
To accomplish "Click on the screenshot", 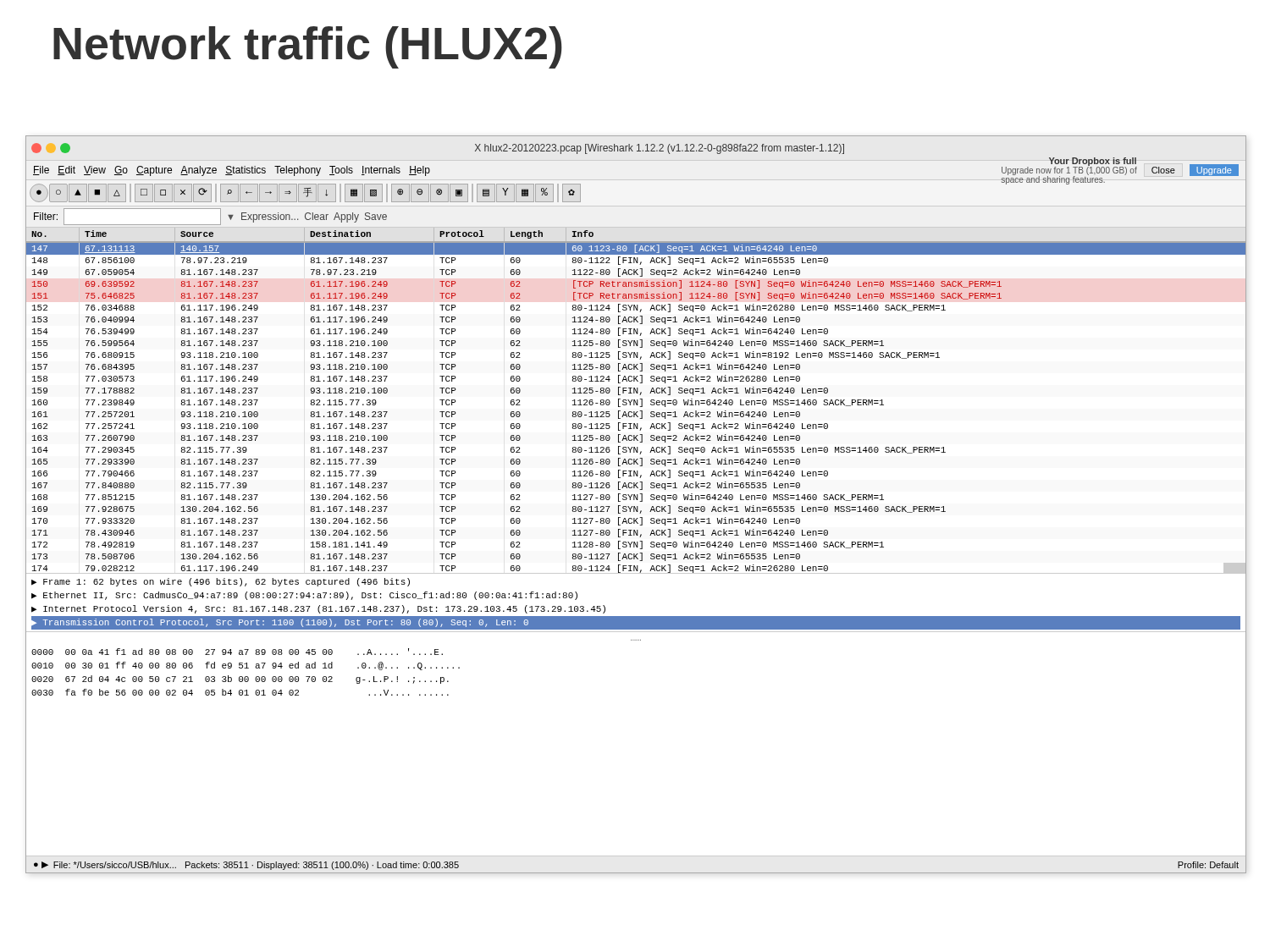I will coord(636,504).
